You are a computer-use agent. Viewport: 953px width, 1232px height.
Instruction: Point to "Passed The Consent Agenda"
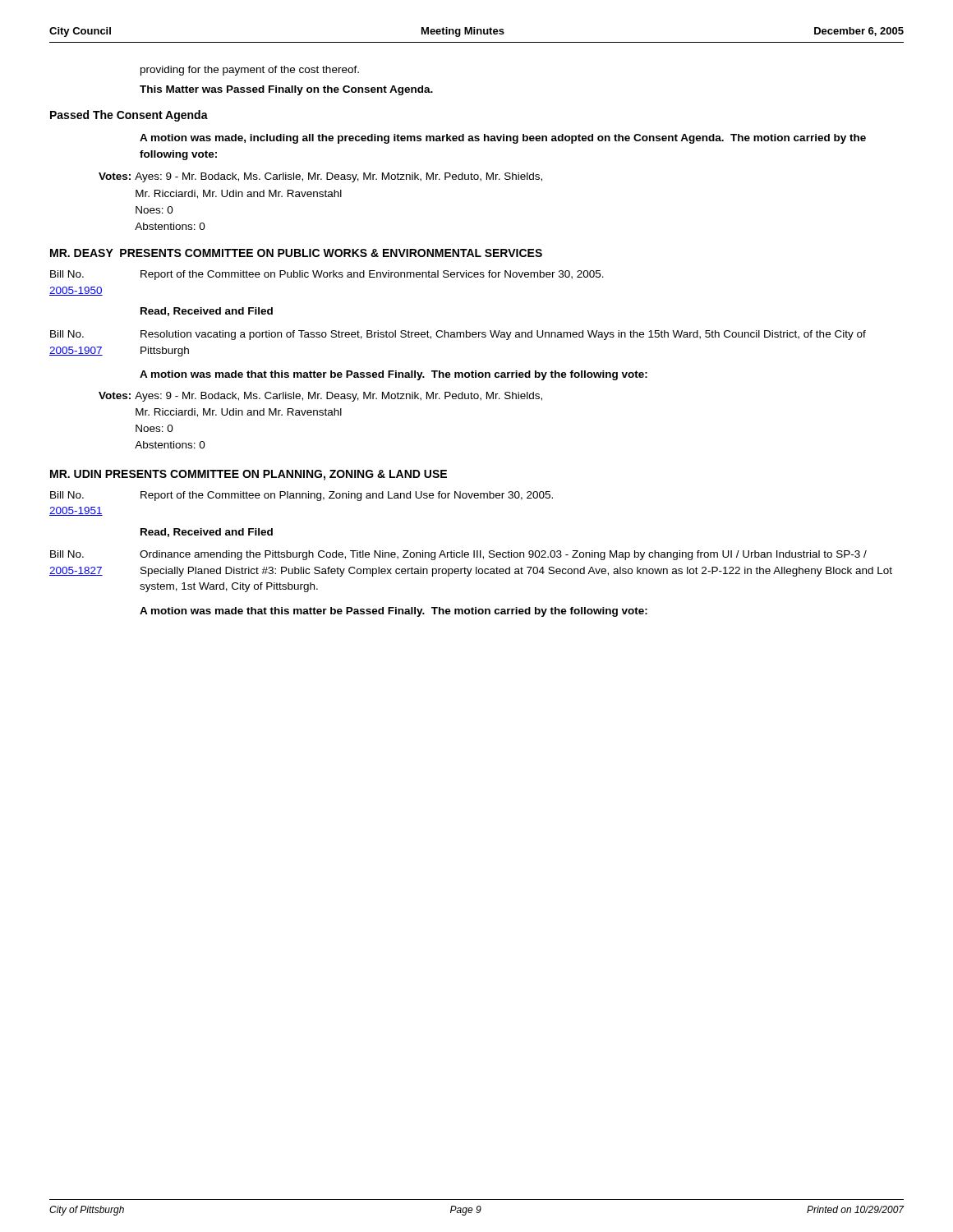pos(128,115)
